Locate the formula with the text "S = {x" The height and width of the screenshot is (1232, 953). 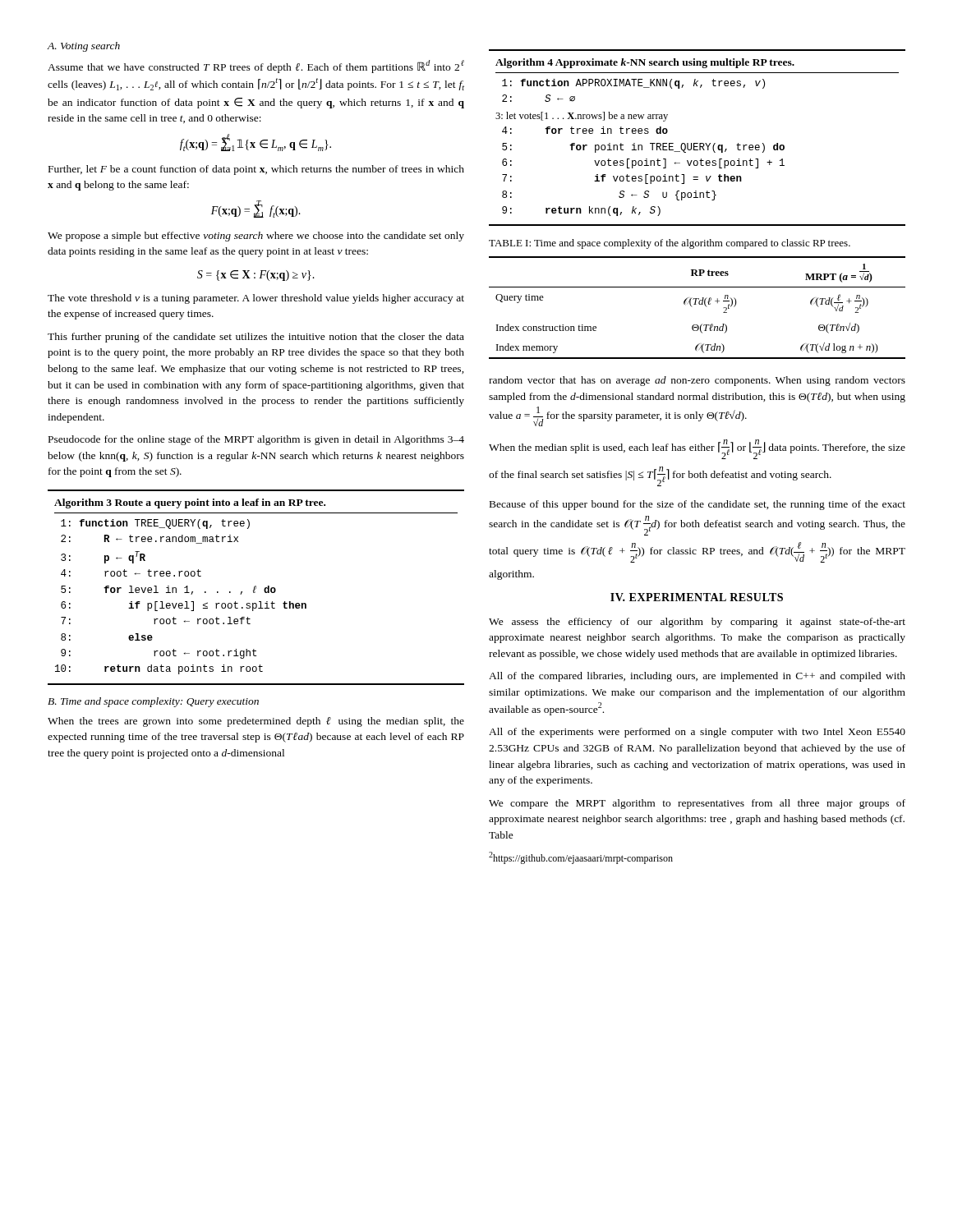256,274
